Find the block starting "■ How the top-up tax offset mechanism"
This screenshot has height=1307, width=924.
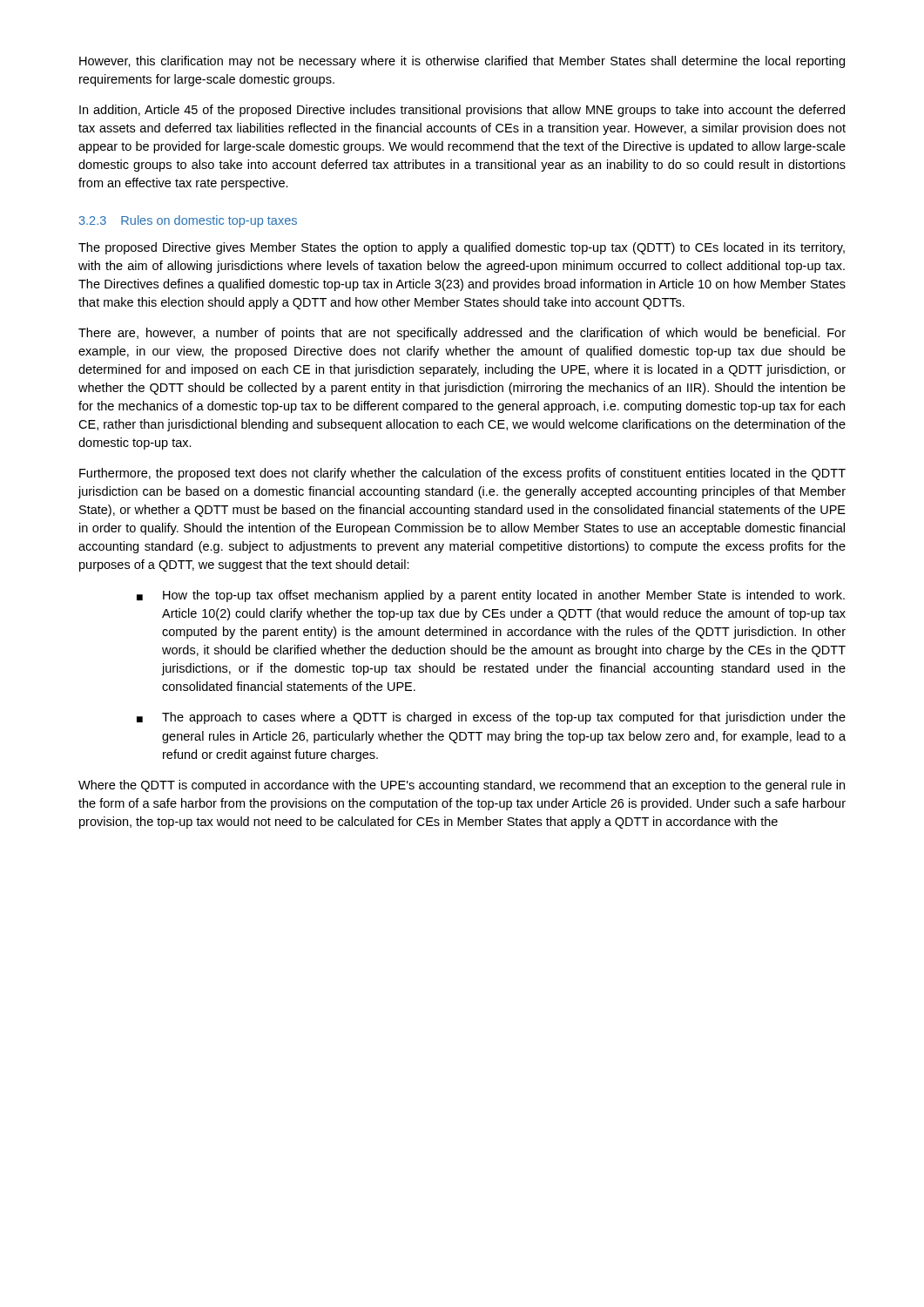(x=491, y=642)
